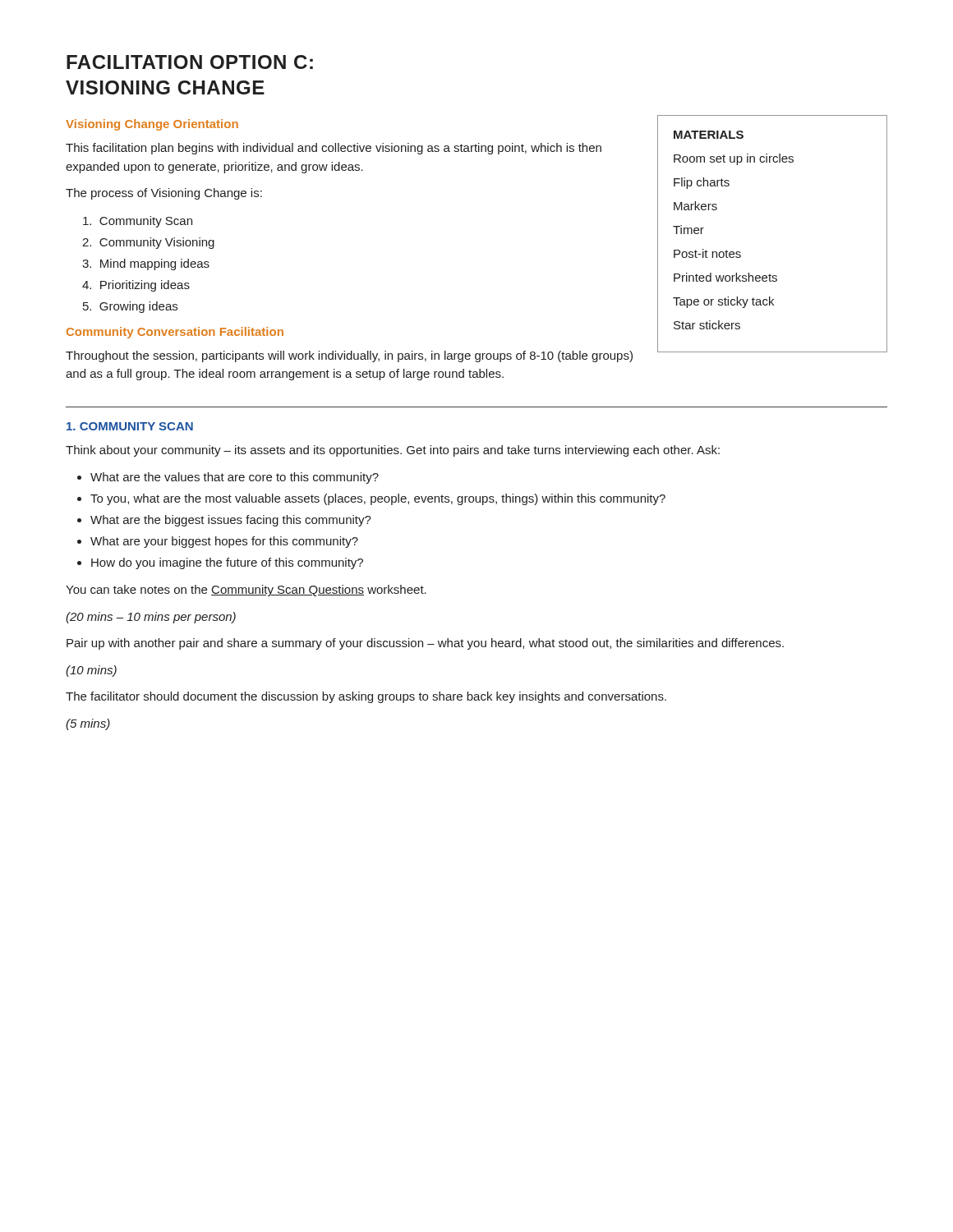Click on the text starting "Community Conversation Facilitation"
This screenshot has width=953, height=1232.
pyautogui.click(x=175, y=331)
